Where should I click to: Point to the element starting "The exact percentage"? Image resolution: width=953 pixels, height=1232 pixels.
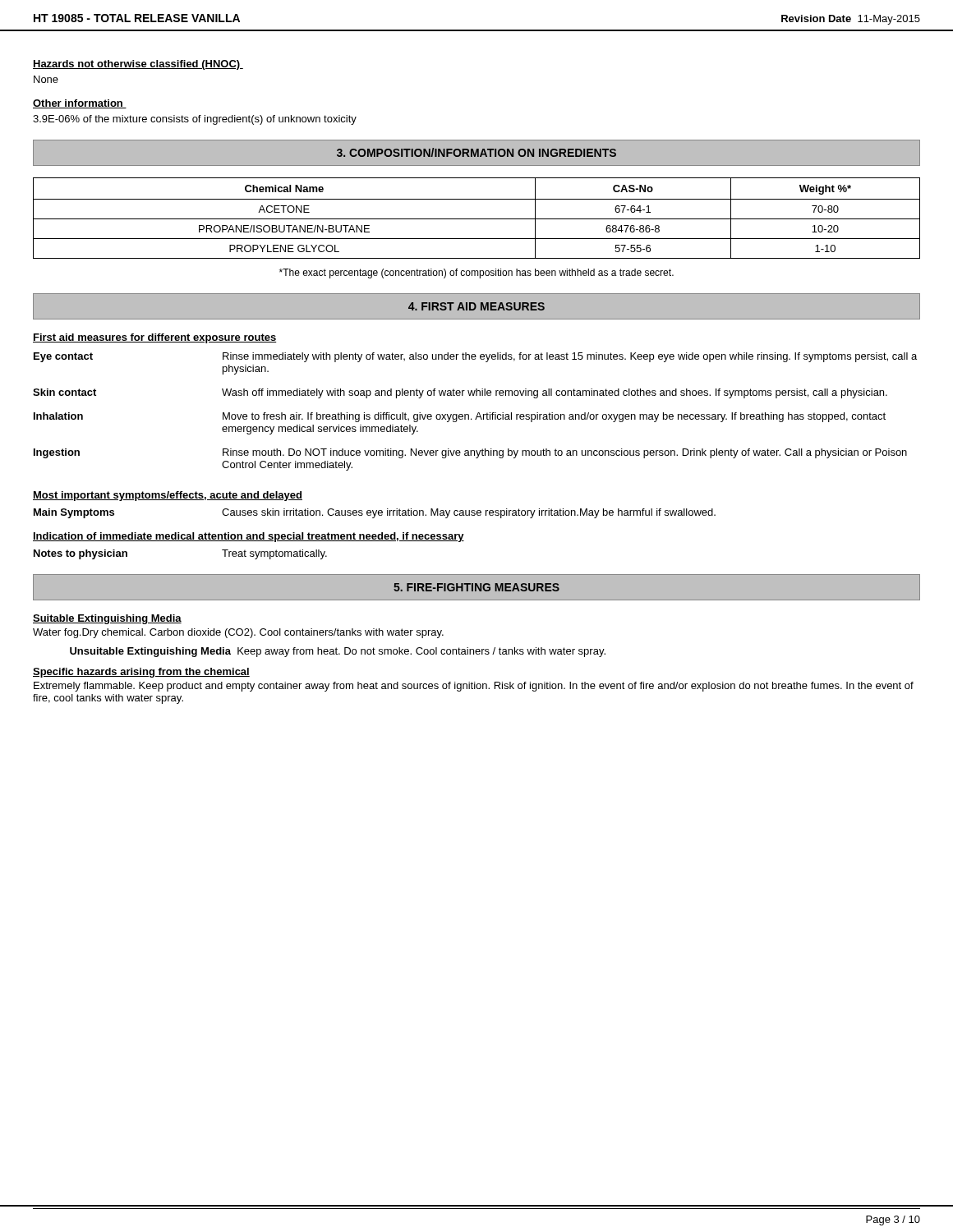476,273
